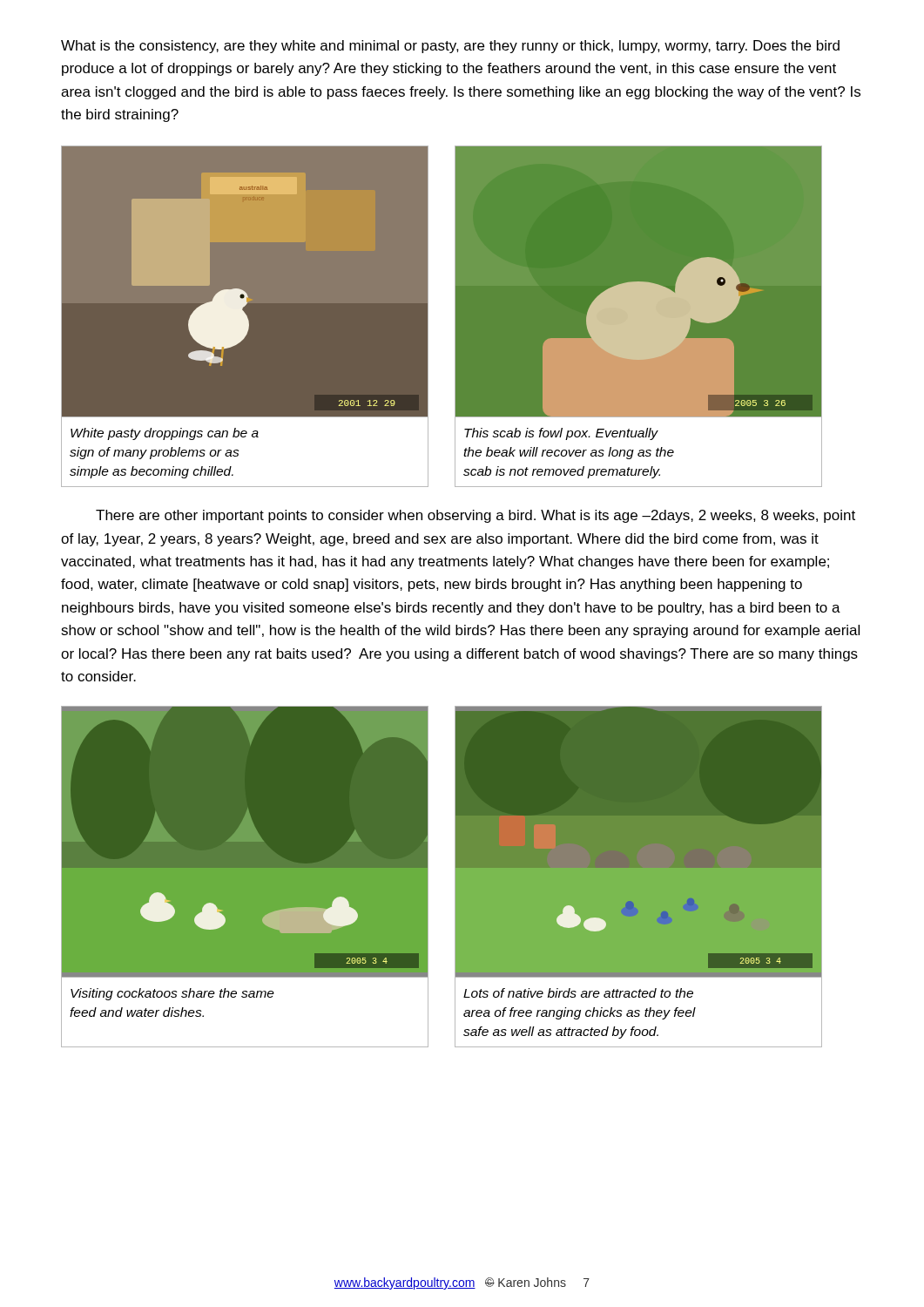This screenshot has height=1307, width=924.
Task: Navigate to the block starting "White pasty droppings can be asign"
Action: click(x=164, y=452)
